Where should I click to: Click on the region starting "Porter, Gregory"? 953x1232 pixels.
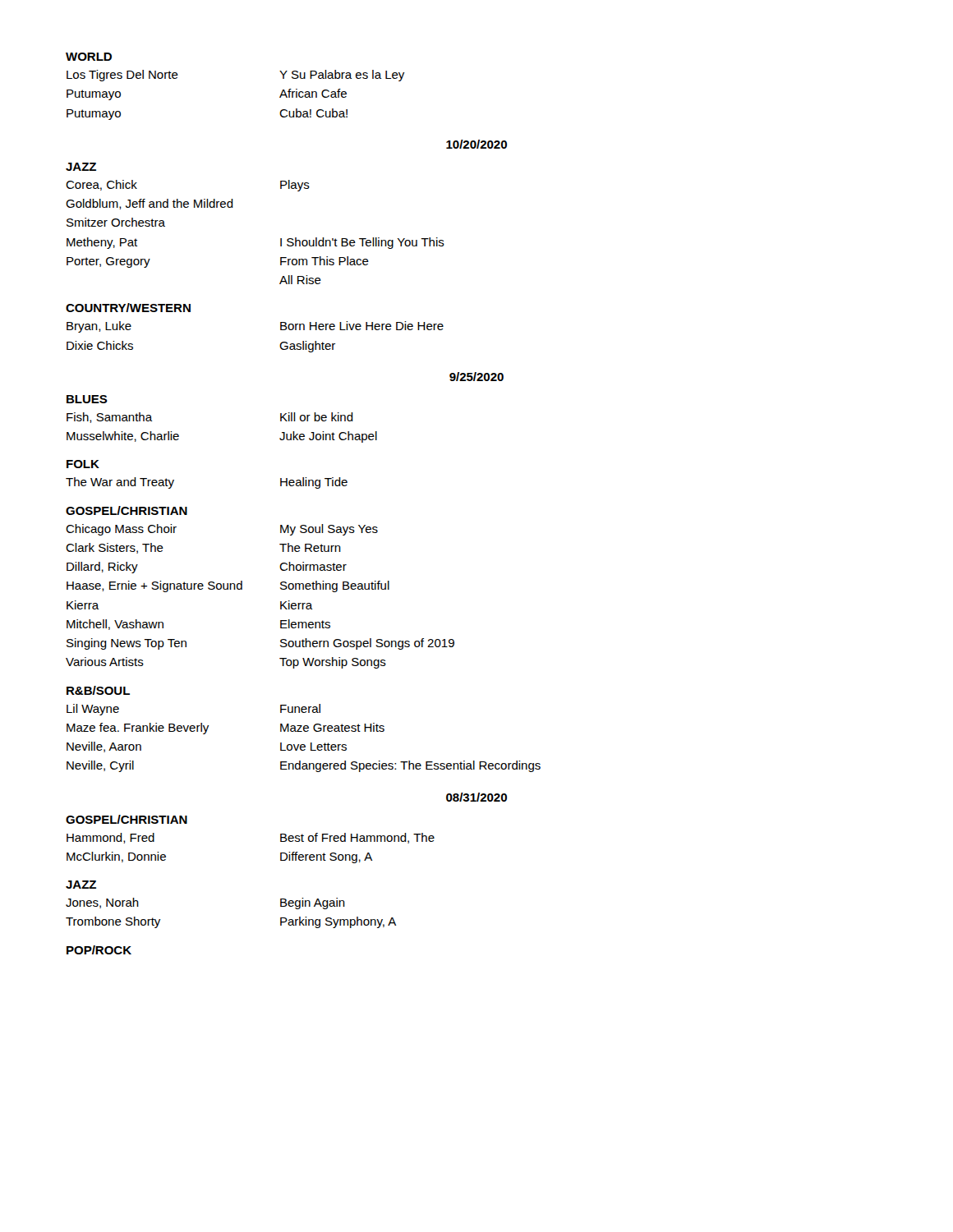[108, 261]
